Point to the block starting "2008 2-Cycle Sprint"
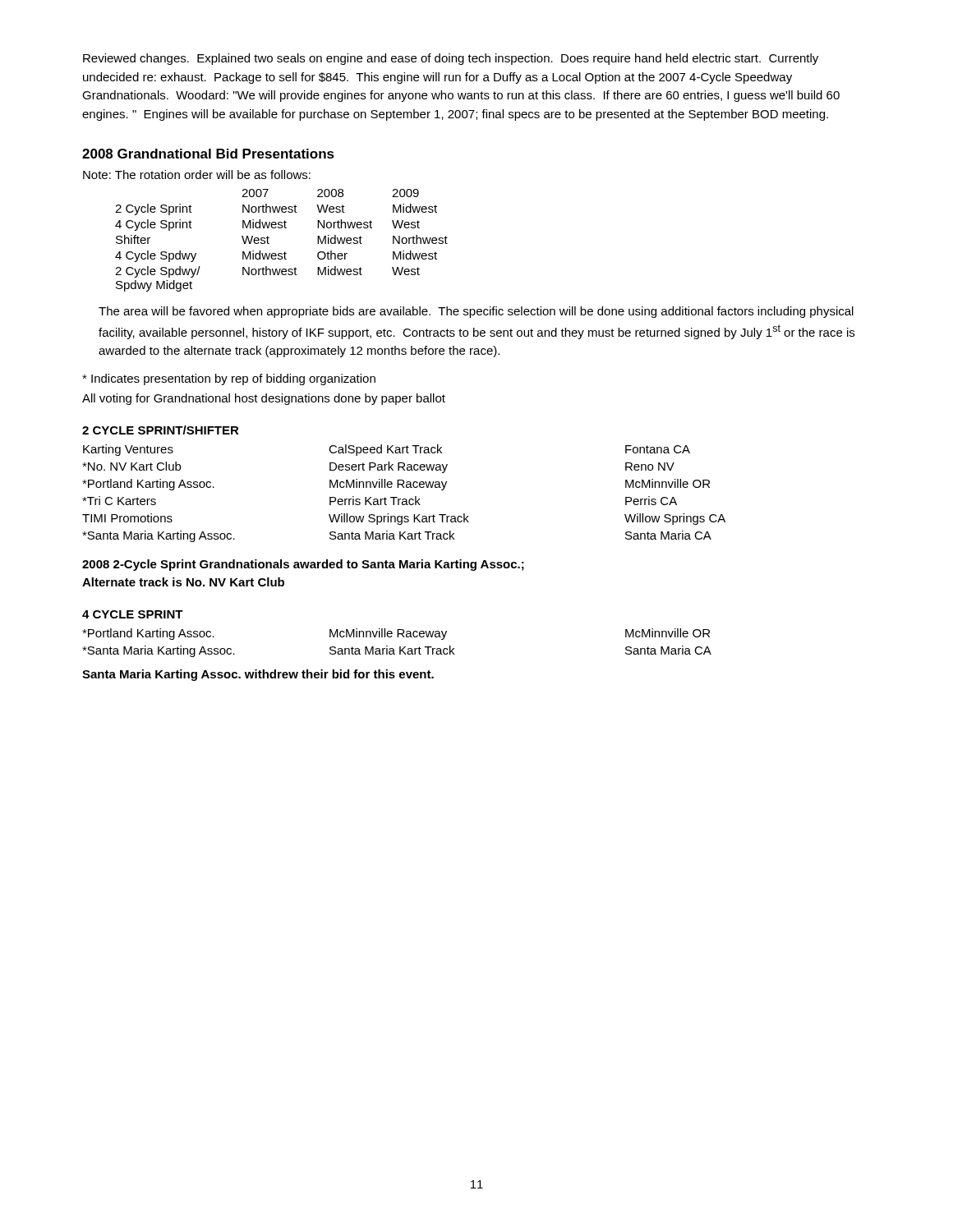953x1232 pixels. pyautogui.click(x=303, y=573)
